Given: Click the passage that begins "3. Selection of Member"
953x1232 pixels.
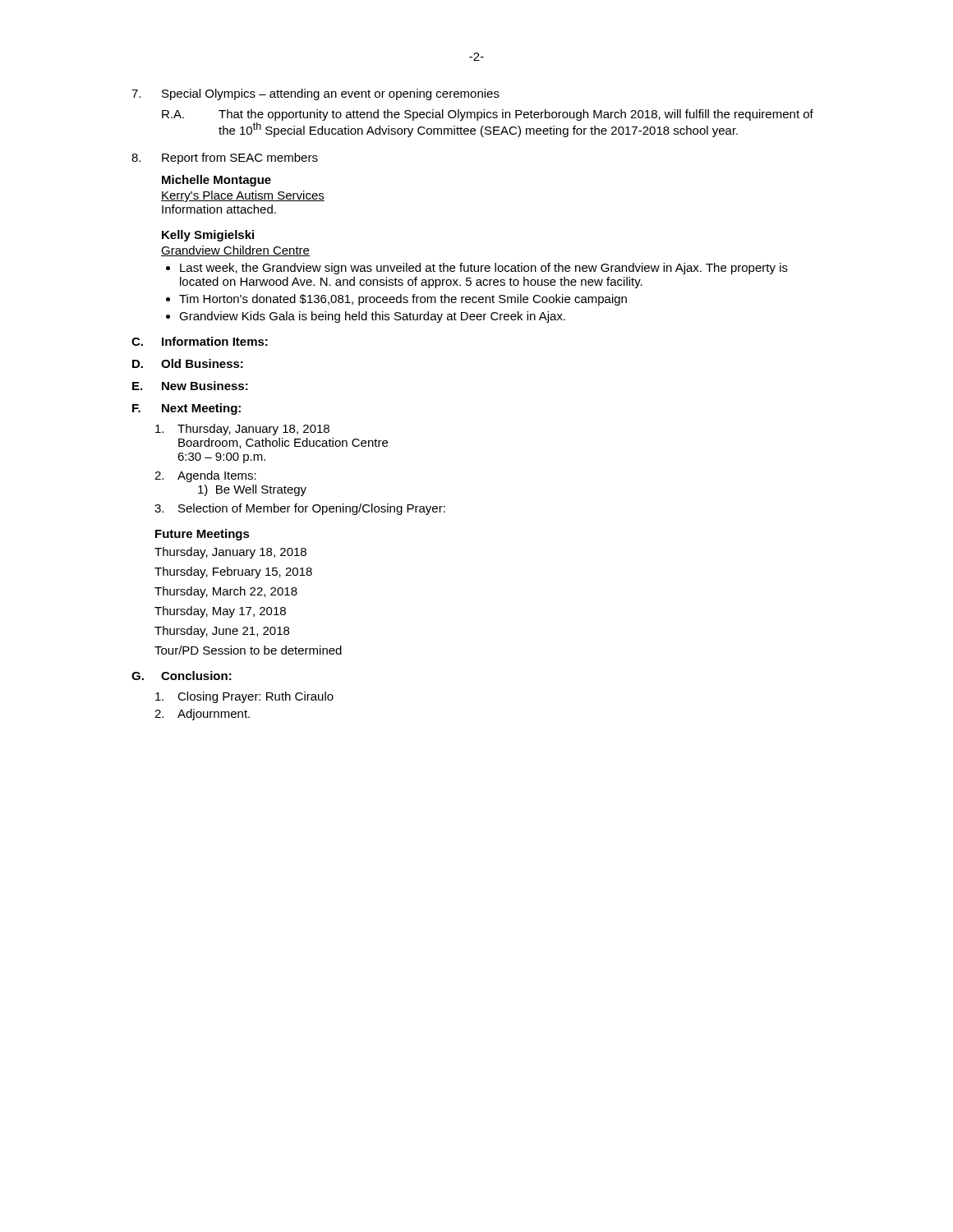Looking at the screenshot, I should click(x=300, y=508).
